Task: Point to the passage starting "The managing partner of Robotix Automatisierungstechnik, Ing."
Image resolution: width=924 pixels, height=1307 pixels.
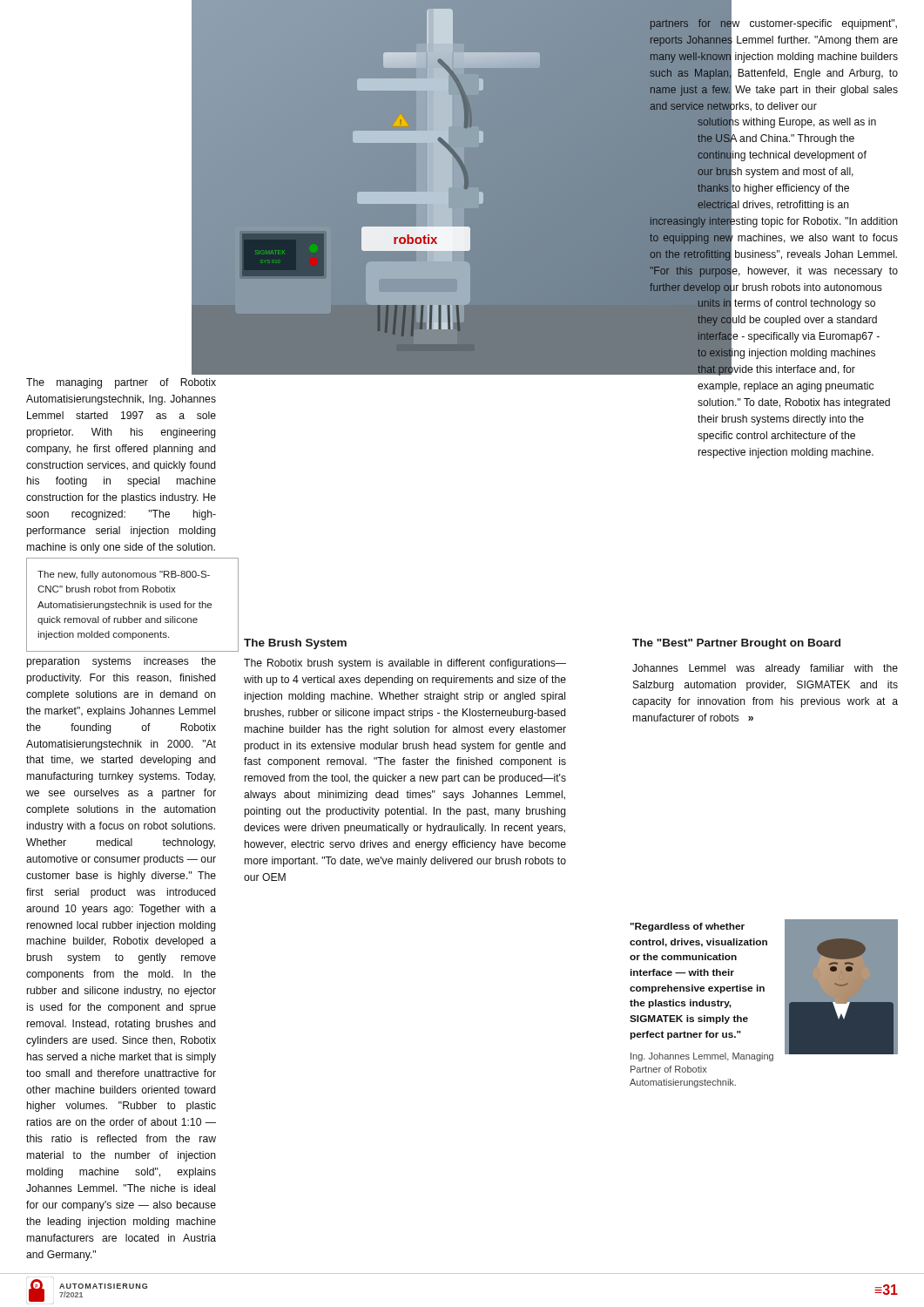Action: pyautogui.click(x=121, y=498)
